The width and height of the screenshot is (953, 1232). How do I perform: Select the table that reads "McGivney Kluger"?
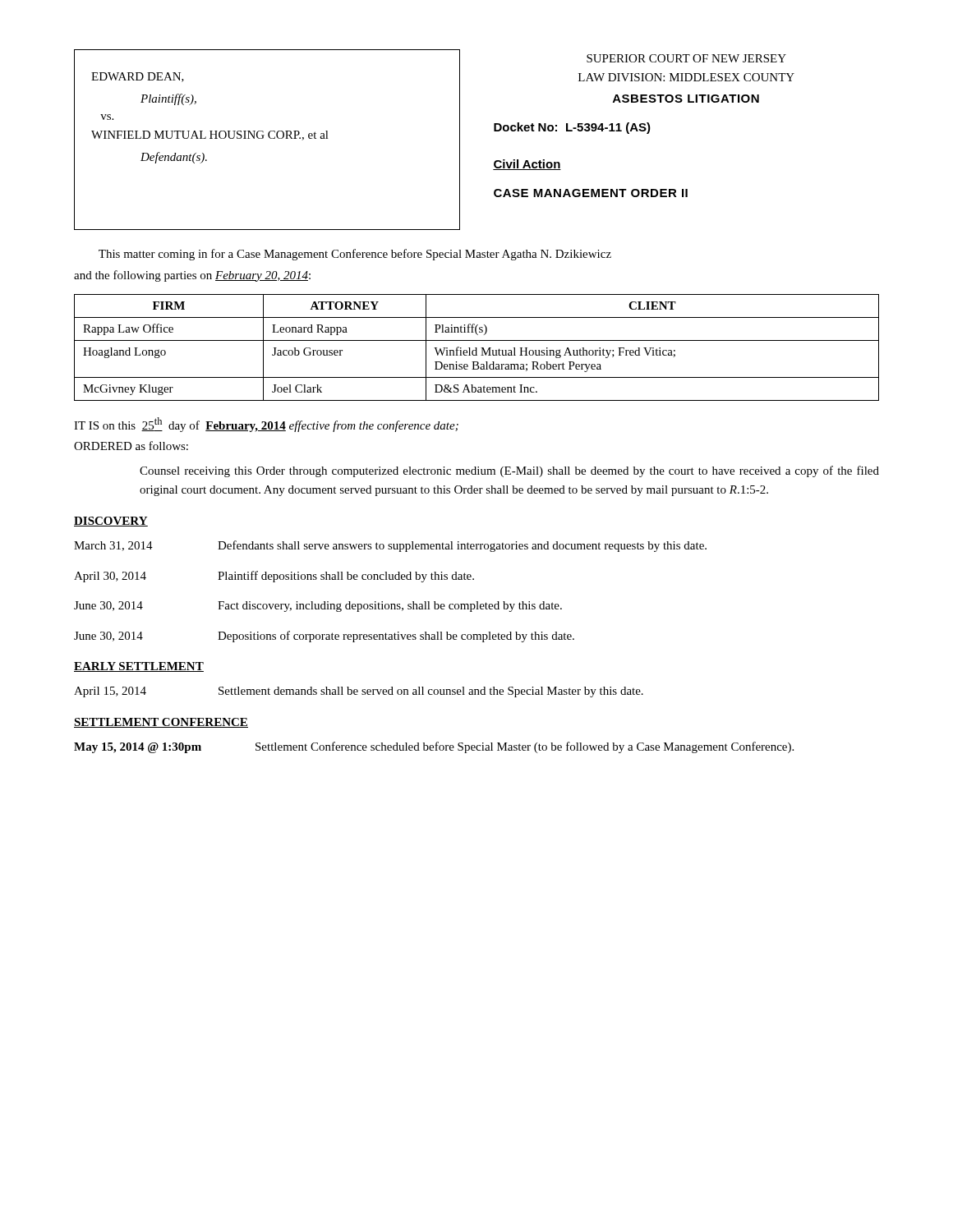476,347
